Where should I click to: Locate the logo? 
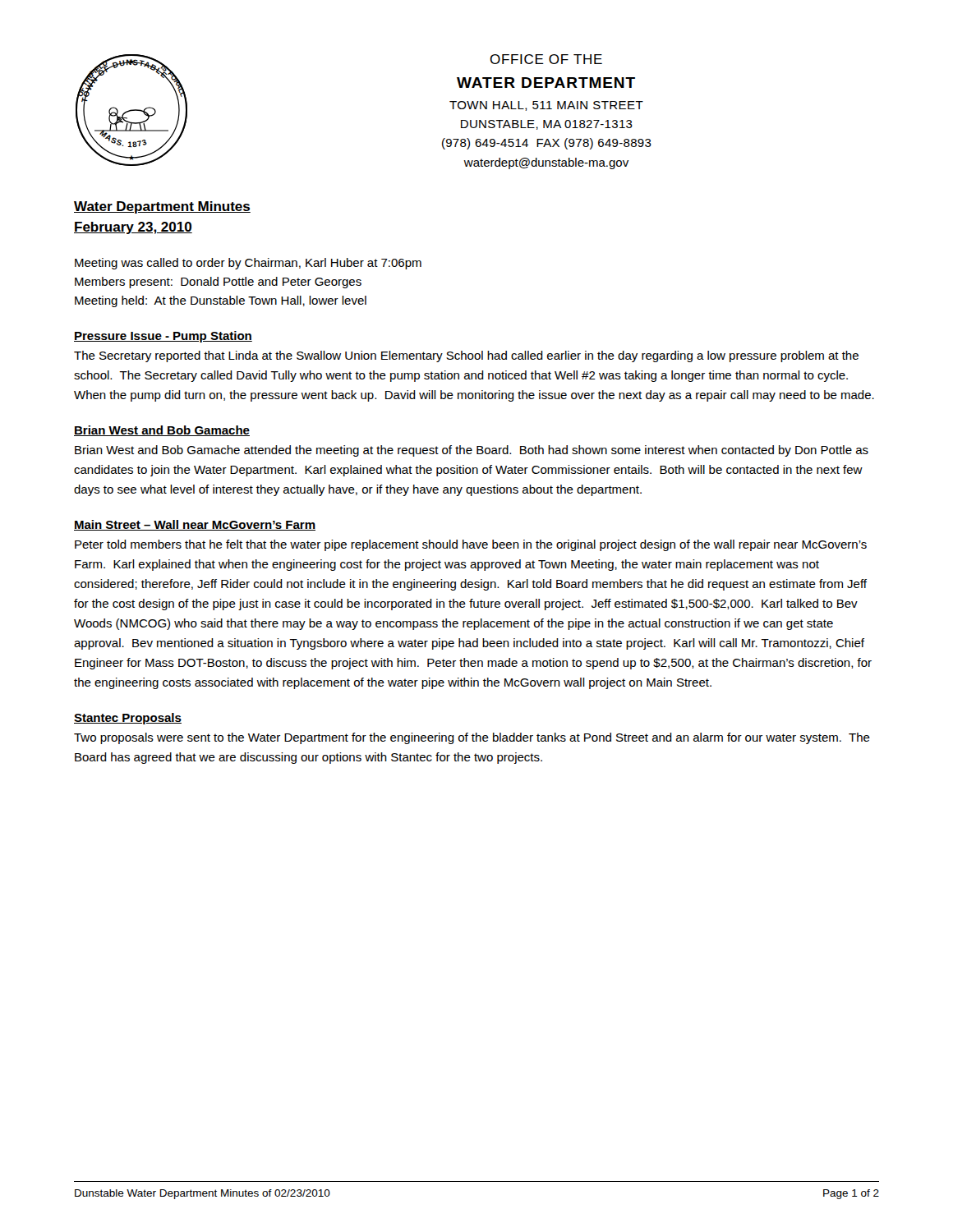pyautogui.click(x=131, y=110)
